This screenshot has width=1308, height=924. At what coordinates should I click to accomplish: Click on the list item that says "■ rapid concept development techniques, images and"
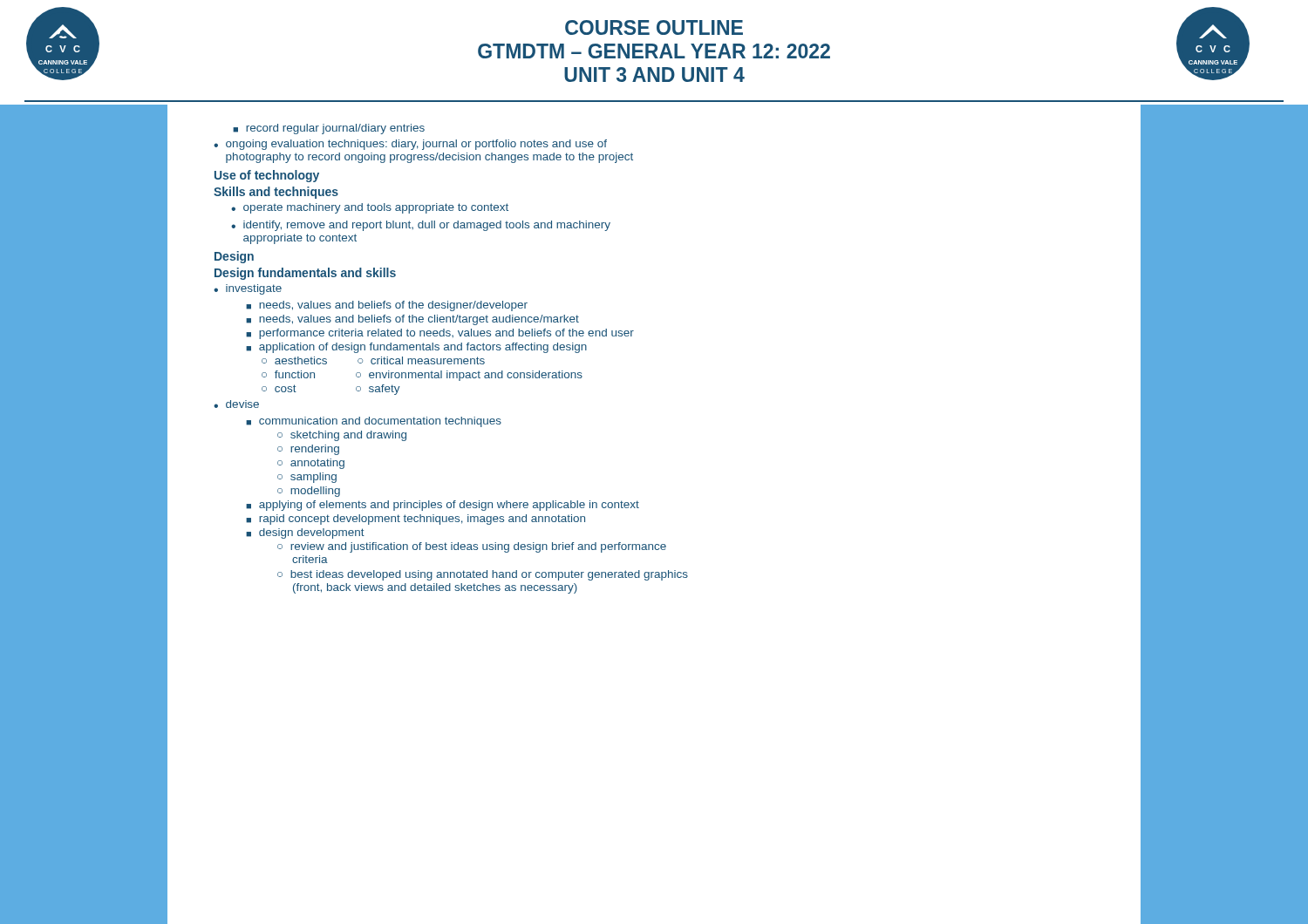416,518
